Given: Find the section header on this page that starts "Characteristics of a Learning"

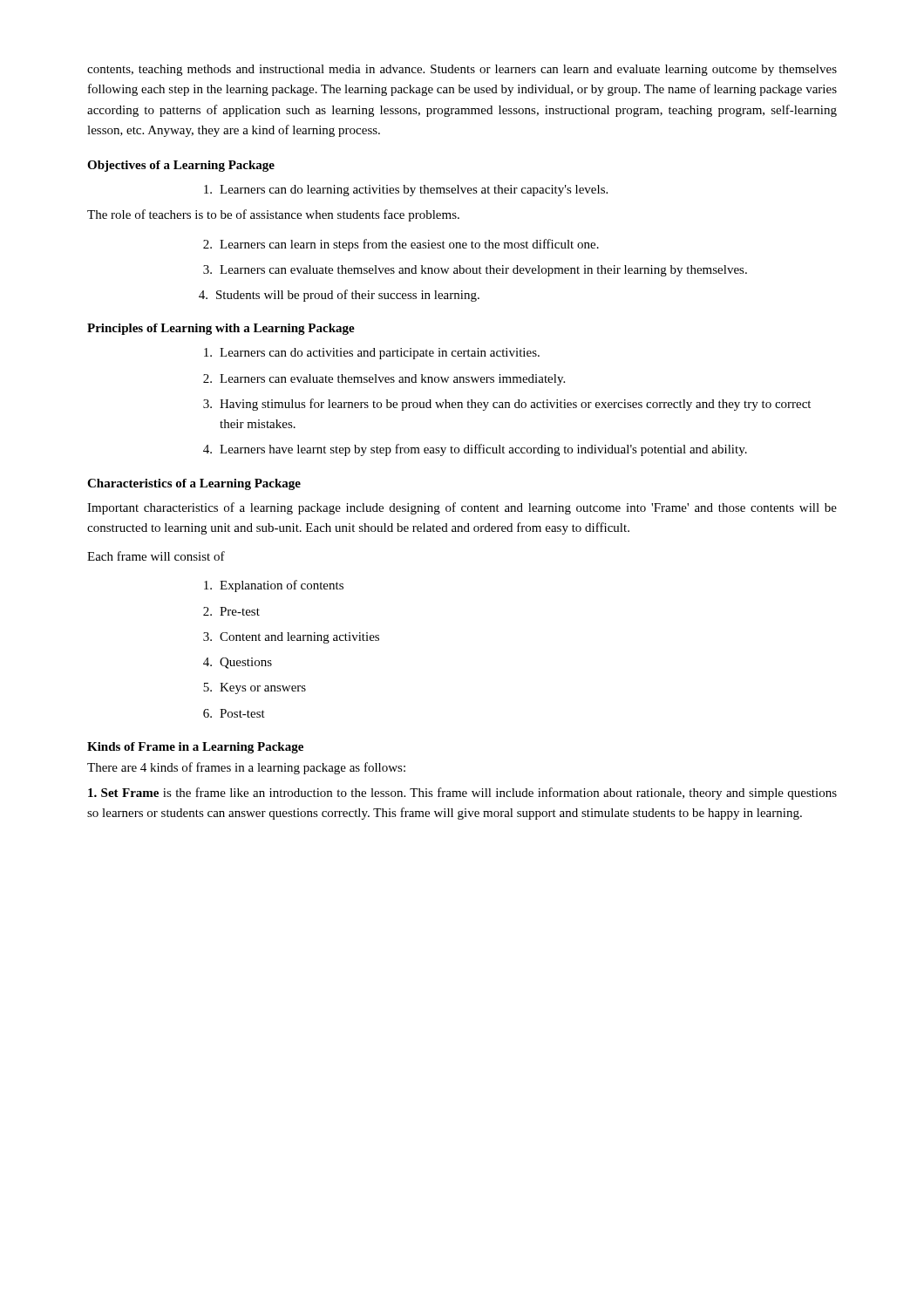Looking at the screenshot, I should (x=194, y=483).
